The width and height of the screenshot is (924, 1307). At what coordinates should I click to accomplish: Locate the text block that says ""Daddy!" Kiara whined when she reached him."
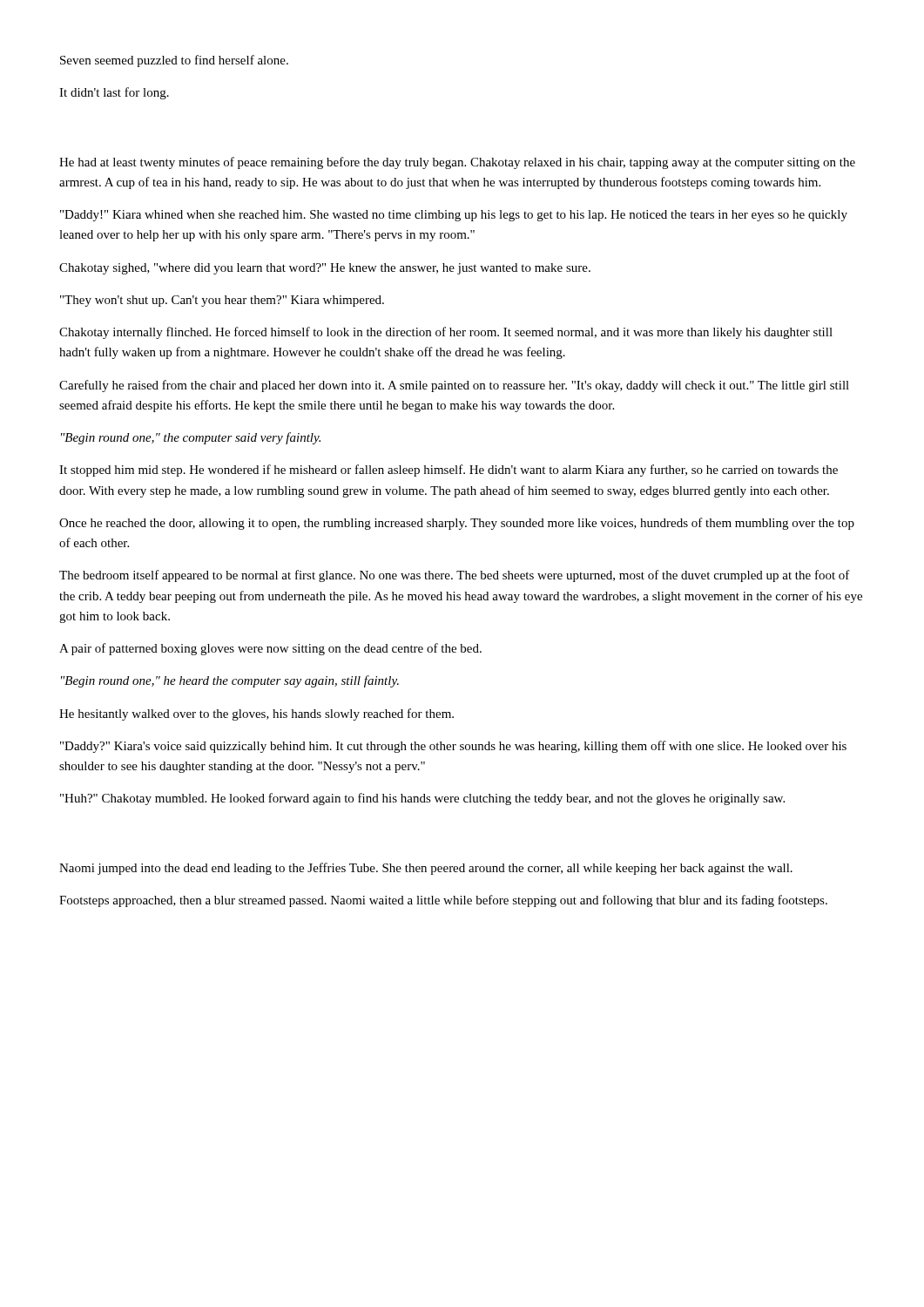[453, 224]
